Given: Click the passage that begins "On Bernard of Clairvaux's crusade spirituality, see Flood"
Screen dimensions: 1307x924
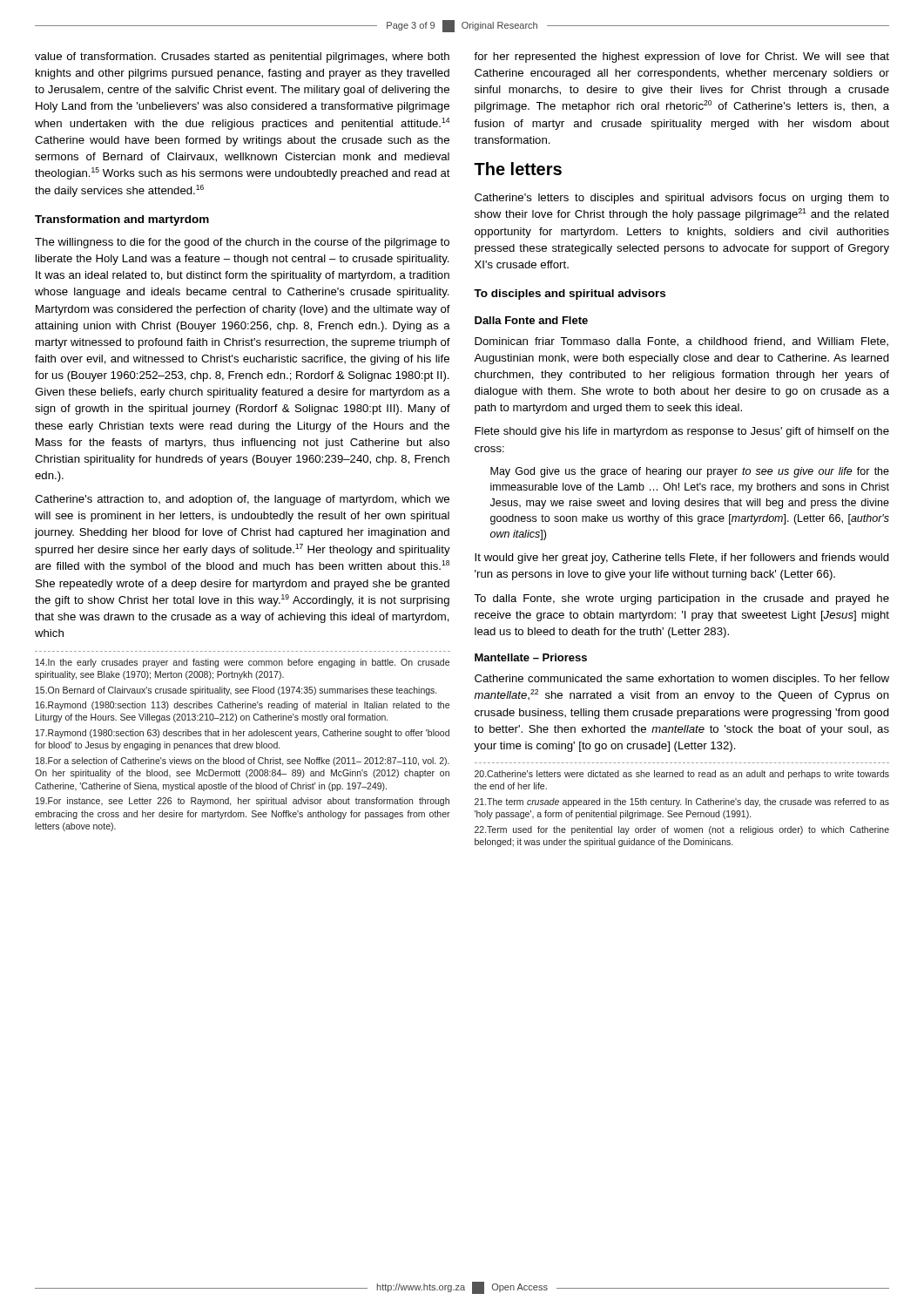Looking at the screenshot, I should coord(236,690).
